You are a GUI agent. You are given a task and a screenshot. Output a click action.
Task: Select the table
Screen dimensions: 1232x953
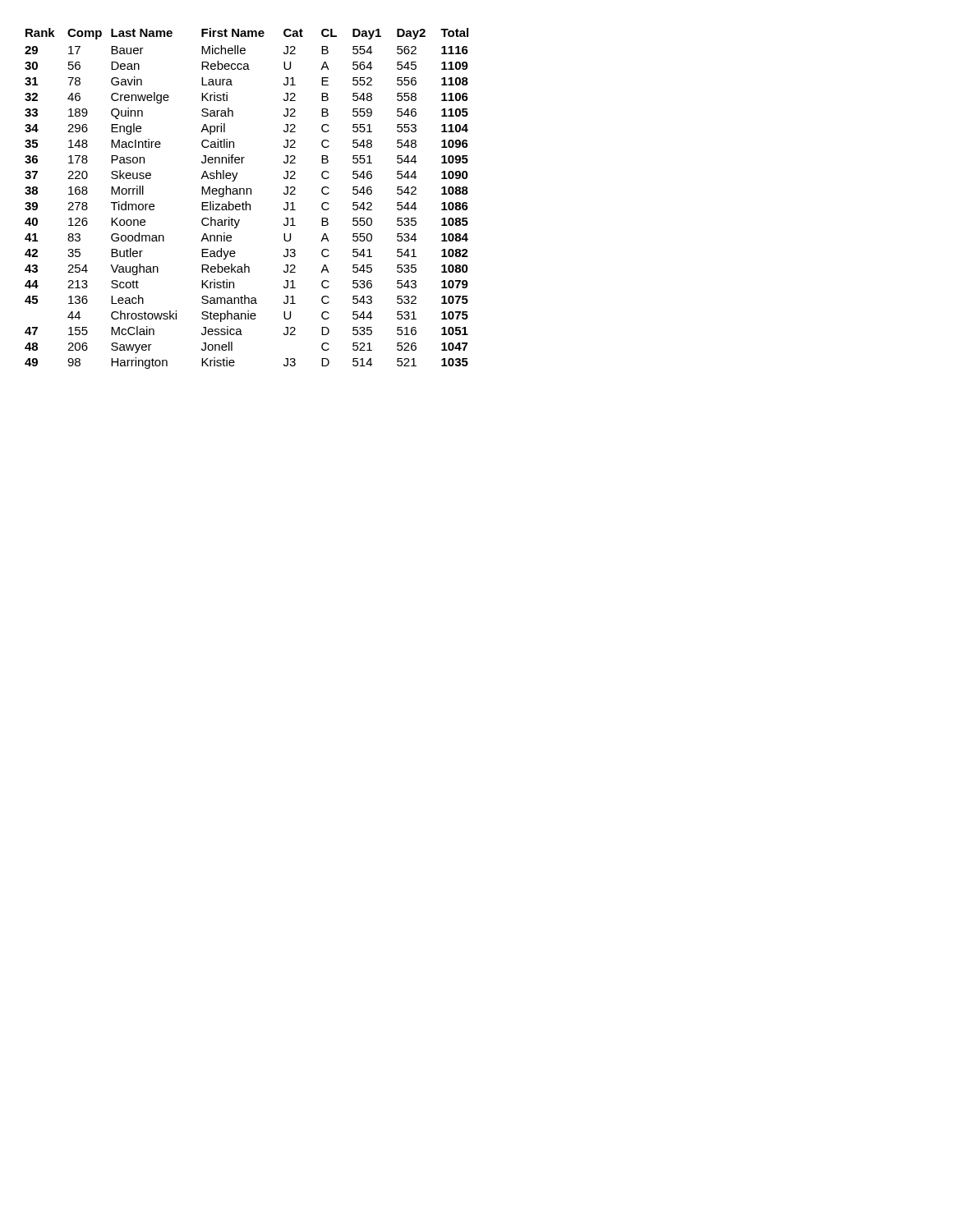(x=255, y=197)
